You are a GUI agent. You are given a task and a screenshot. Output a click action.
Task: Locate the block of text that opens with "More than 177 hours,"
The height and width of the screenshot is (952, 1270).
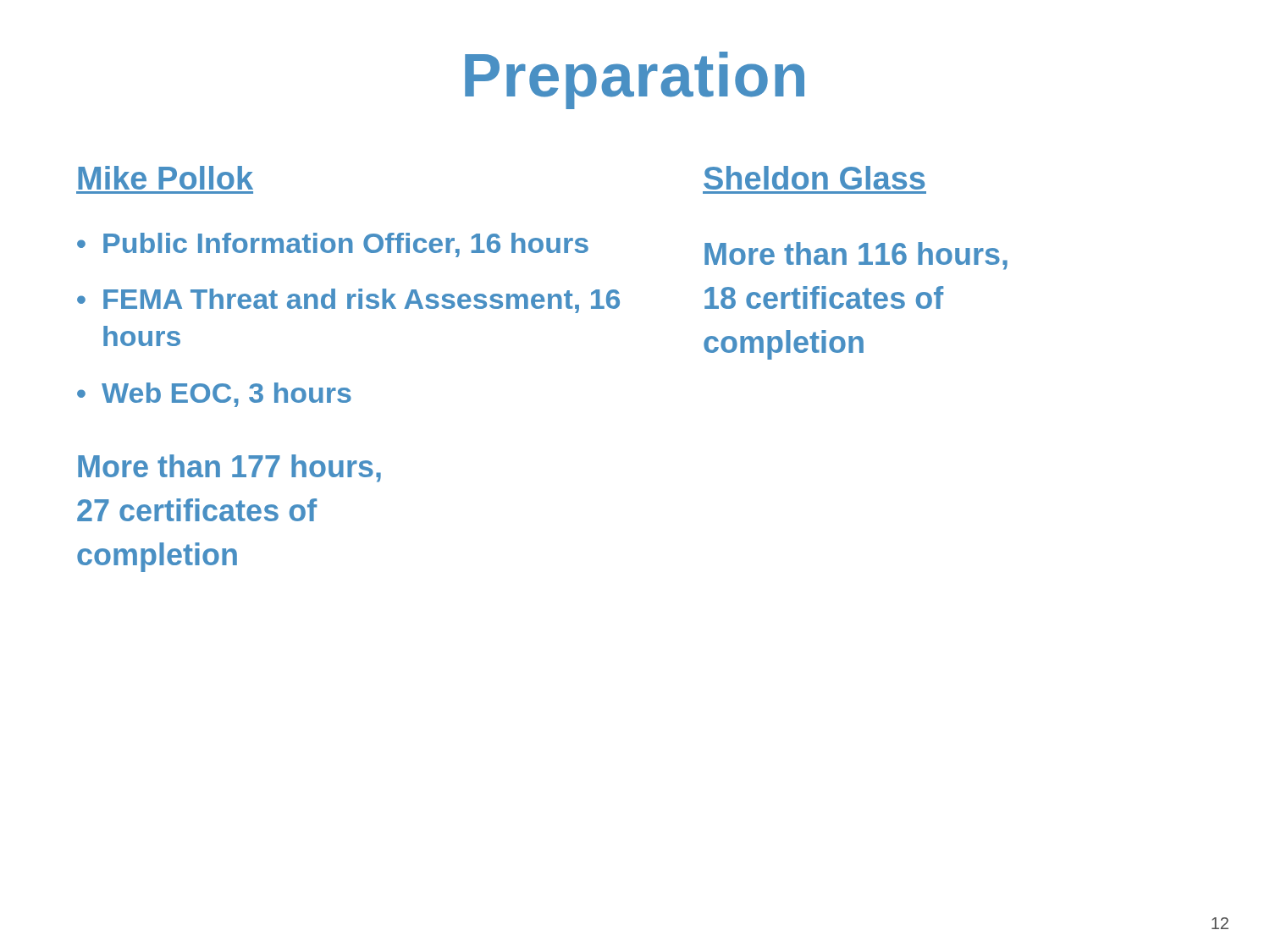click(229, 511)
